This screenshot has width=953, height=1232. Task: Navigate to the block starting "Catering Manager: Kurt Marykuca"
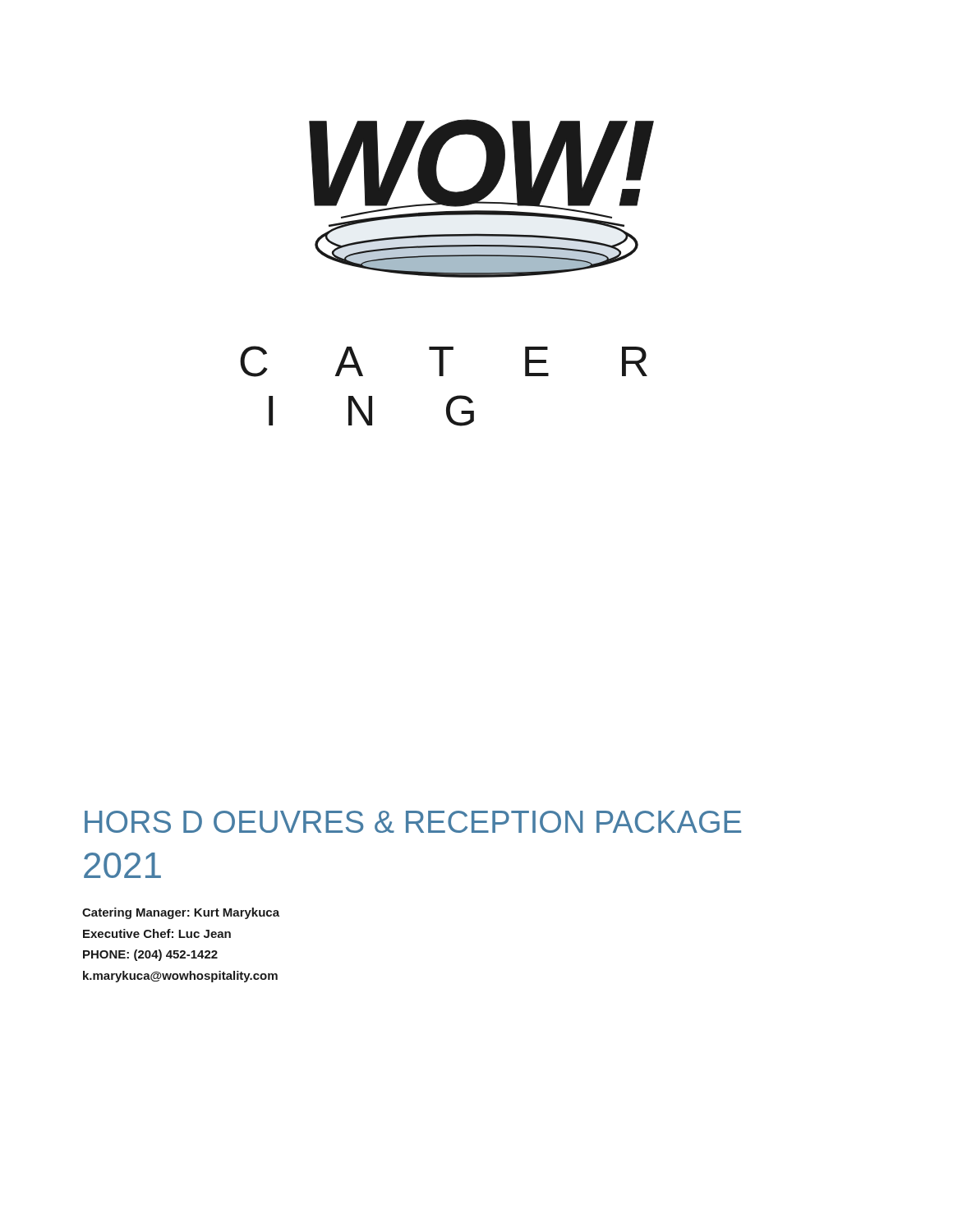[x=181, y=944]
